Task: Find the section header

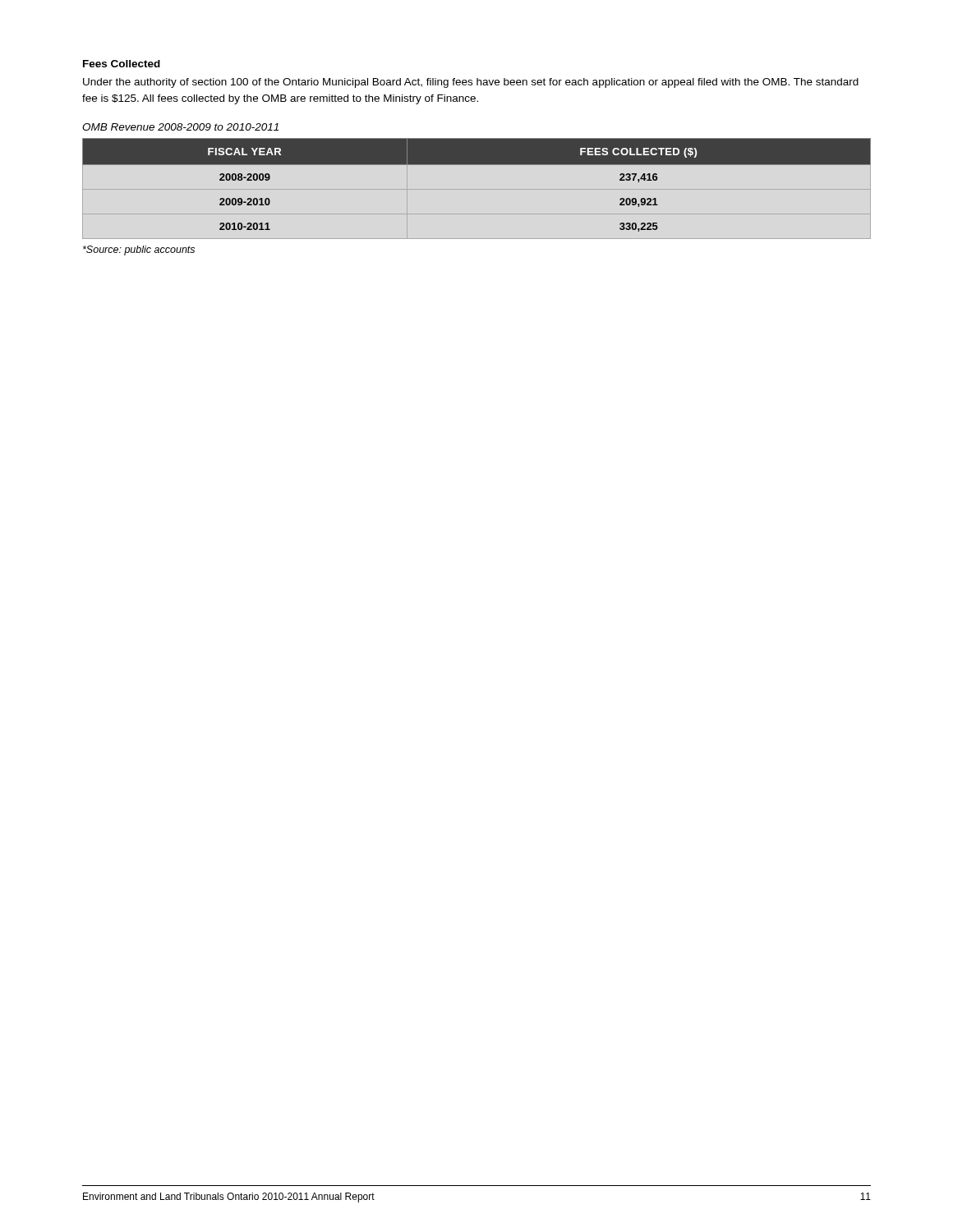Action: point(121,64)
